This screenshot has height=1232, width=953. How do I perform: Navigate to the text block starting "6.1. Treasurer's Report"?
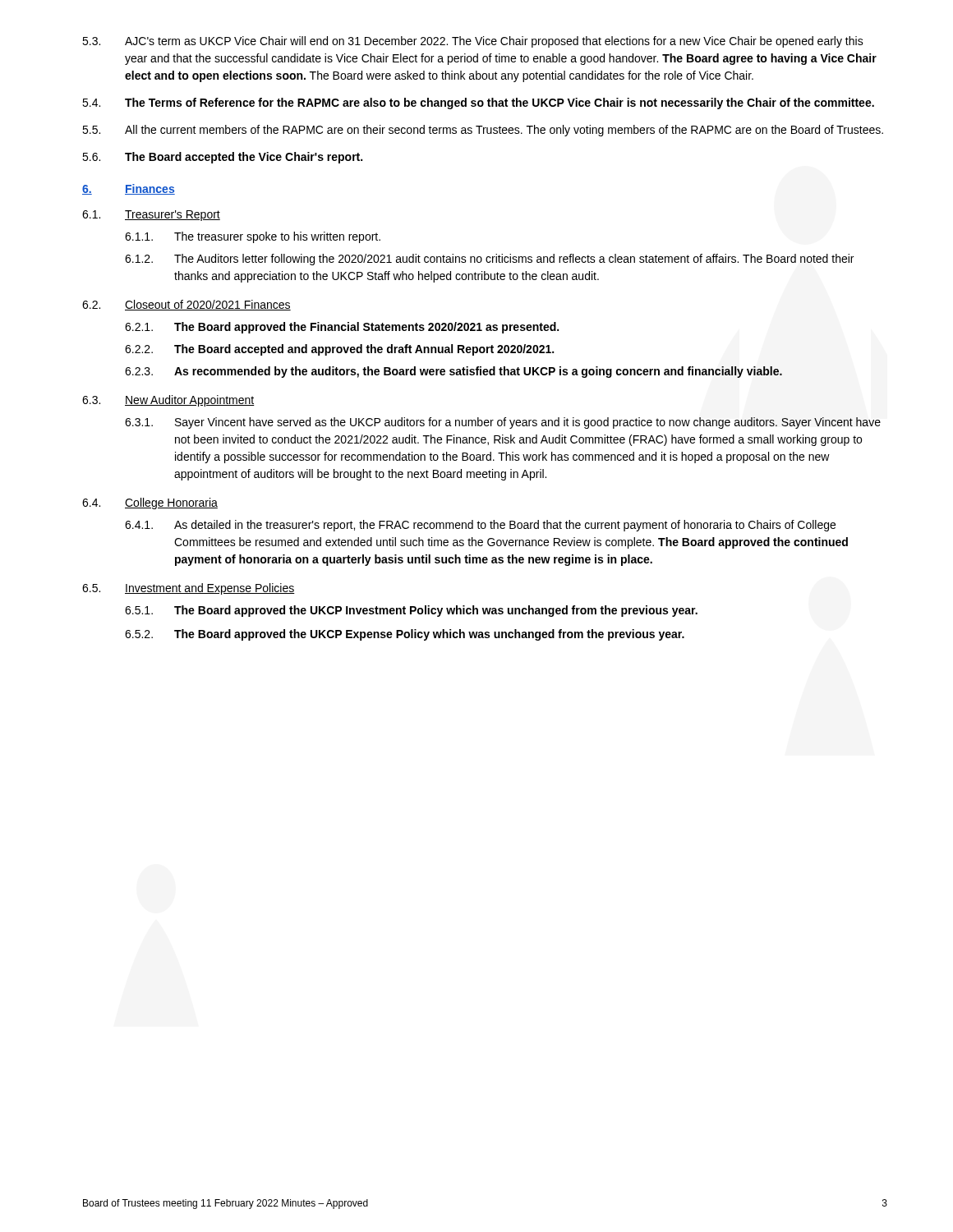click(x=151, y=216)
